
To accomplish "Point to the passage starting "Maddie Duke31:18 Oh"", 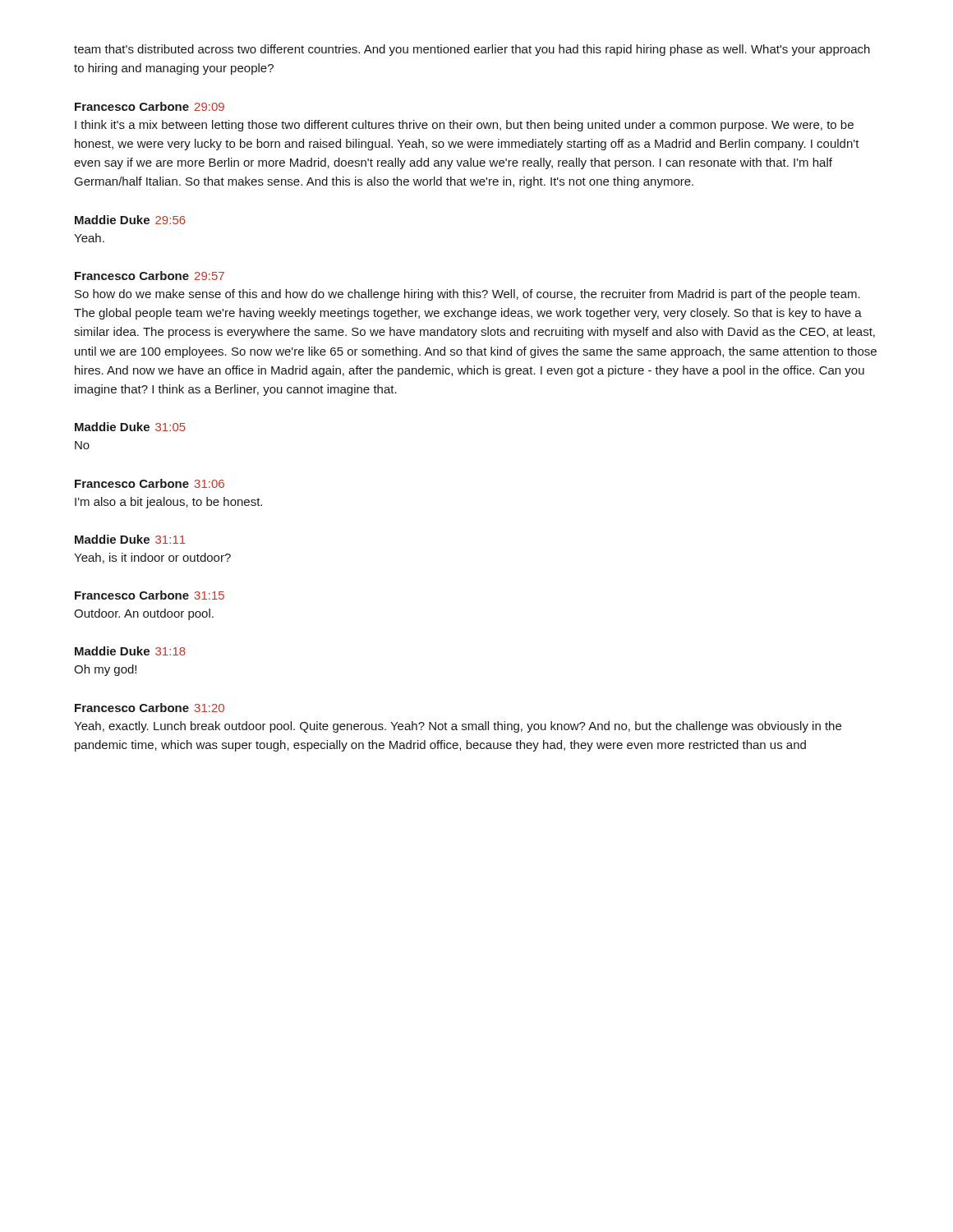I will 130,651.
